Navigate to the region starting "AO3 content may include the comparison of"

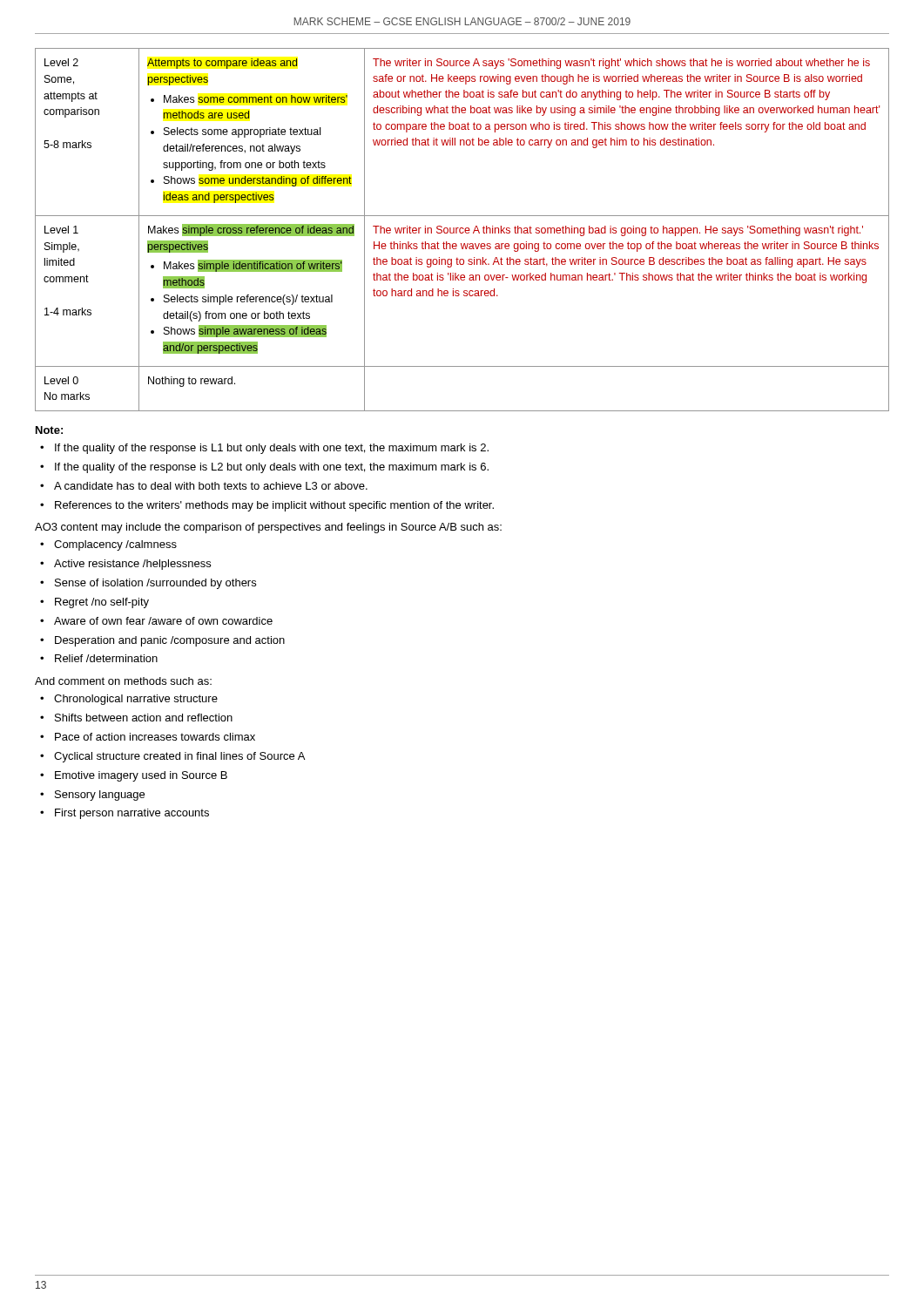pyautogui.click(x=269, y=527)
